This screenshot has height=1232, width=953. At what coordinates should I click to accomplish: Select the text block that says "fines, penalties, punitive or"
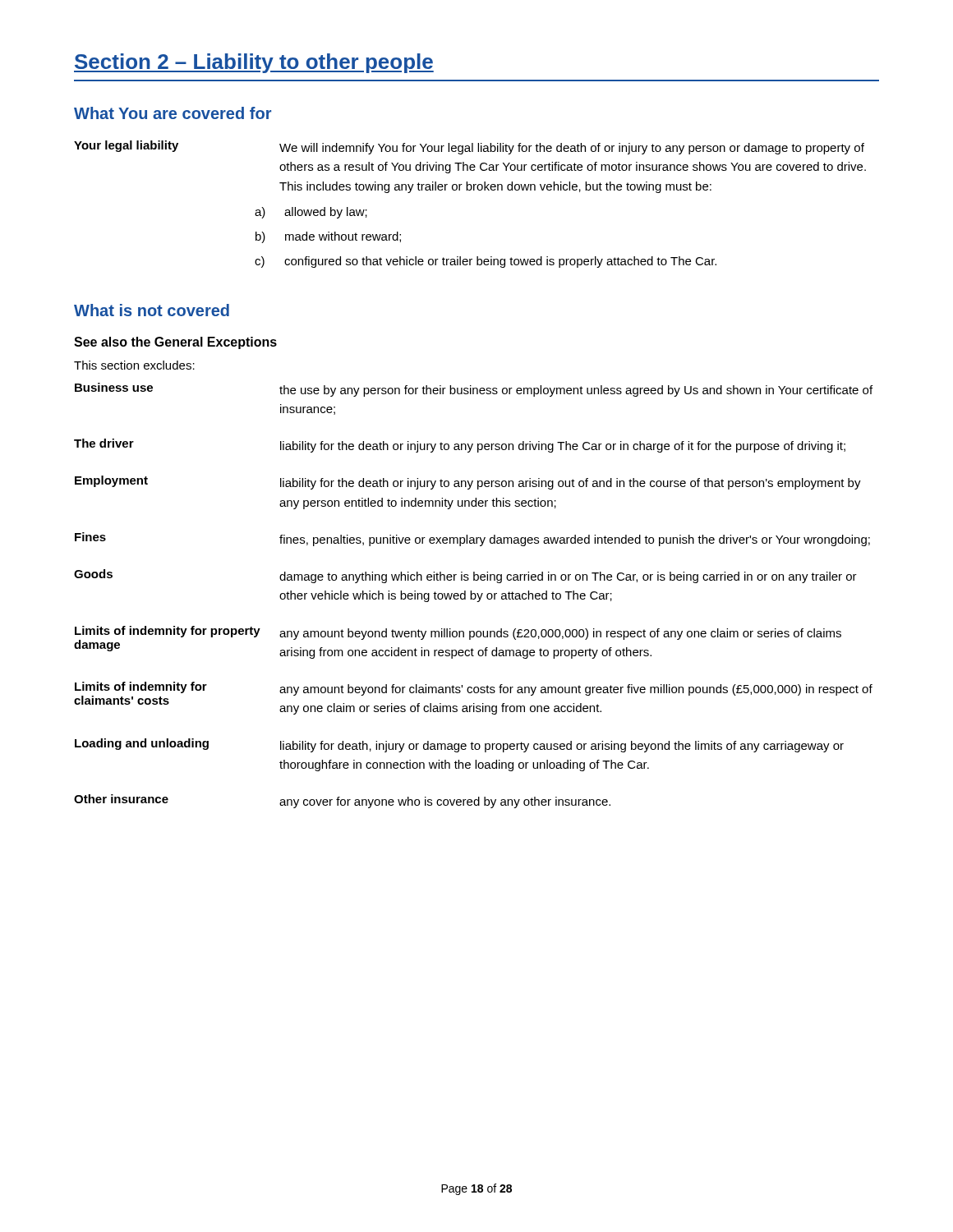click(x=575, y=539)
